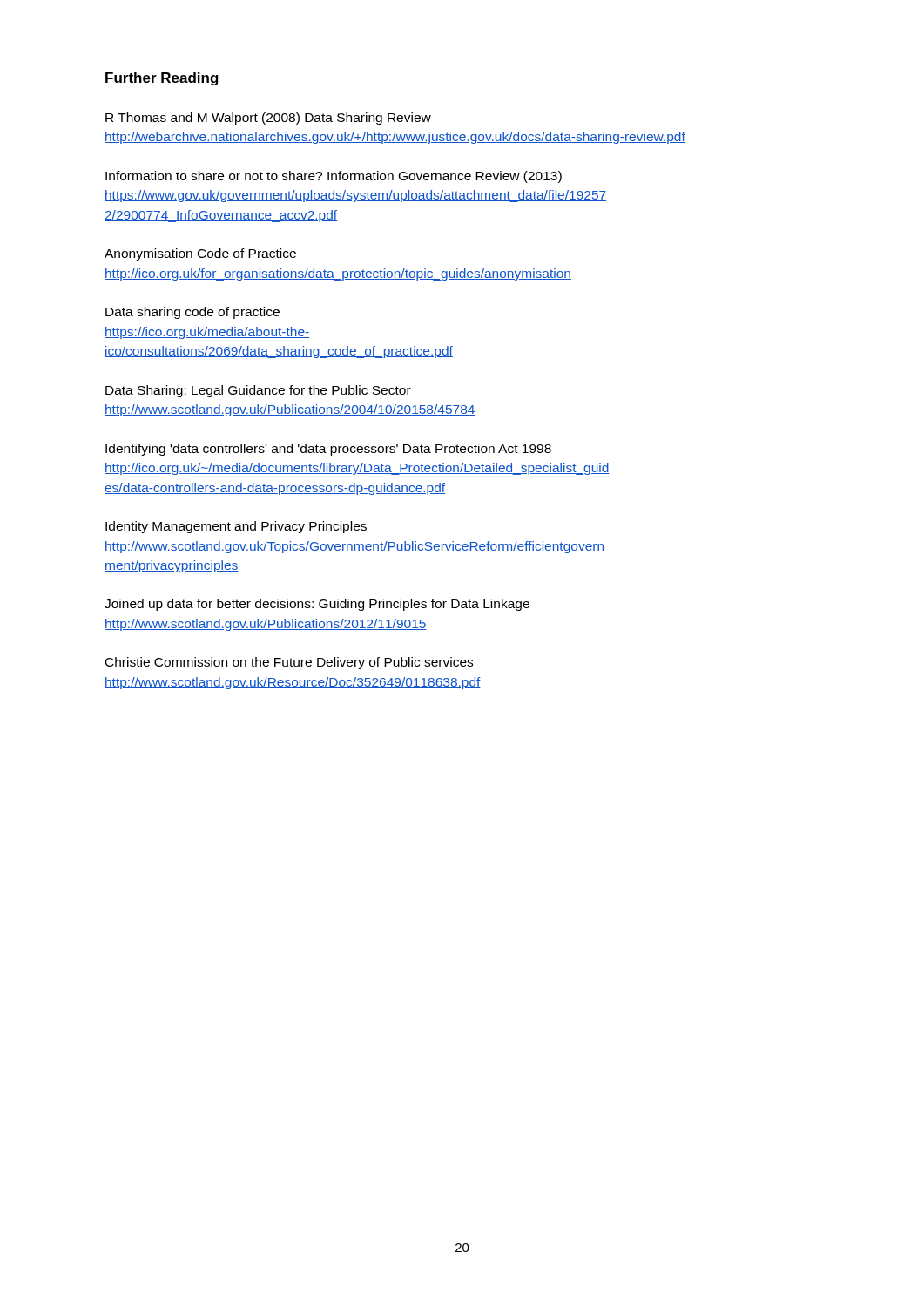Click on the text with the text "Data sharing code of practice https://ico.org.uk/media/about-the-ico/consultations/2069/data_sharing_code_of_practice.pdf"

tap(279, 331)
